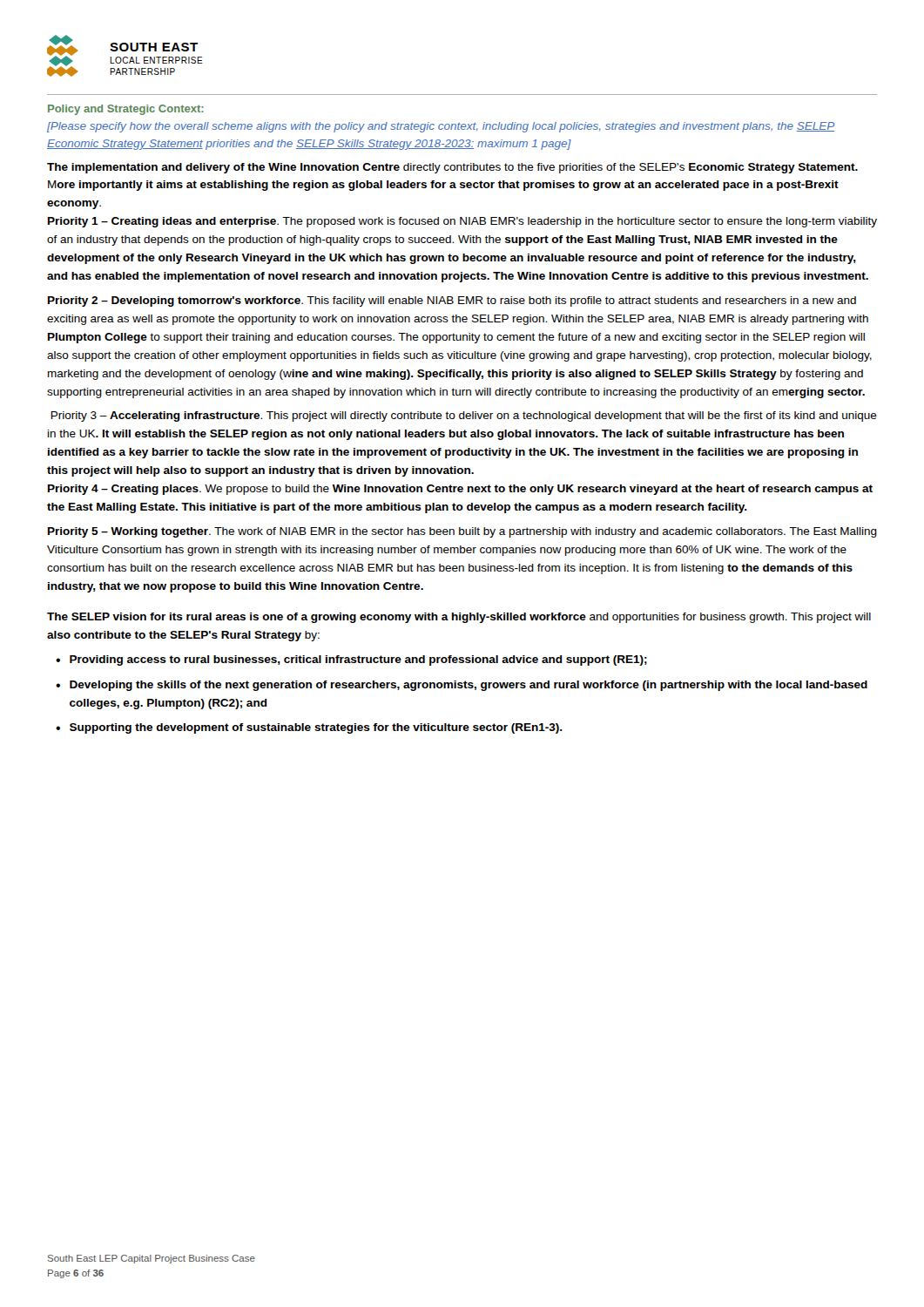Point to the block beginning "Developing the skills of the next"
The image size is (924, 1307).
coord(473,694)
